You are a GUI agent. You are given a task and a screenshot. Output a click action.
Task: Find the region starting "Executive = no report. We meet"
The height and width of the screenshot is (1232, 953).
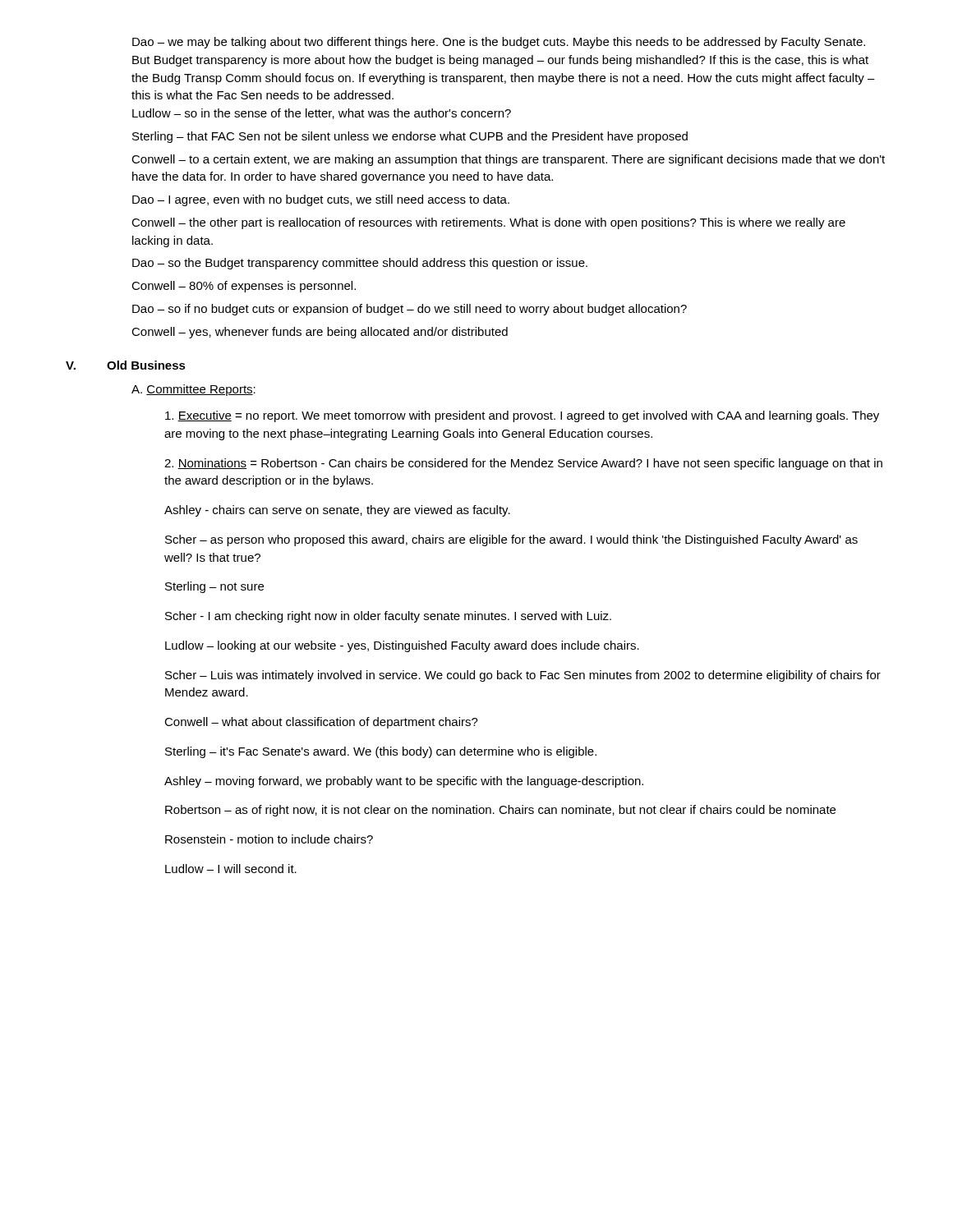tap(522, 424)
